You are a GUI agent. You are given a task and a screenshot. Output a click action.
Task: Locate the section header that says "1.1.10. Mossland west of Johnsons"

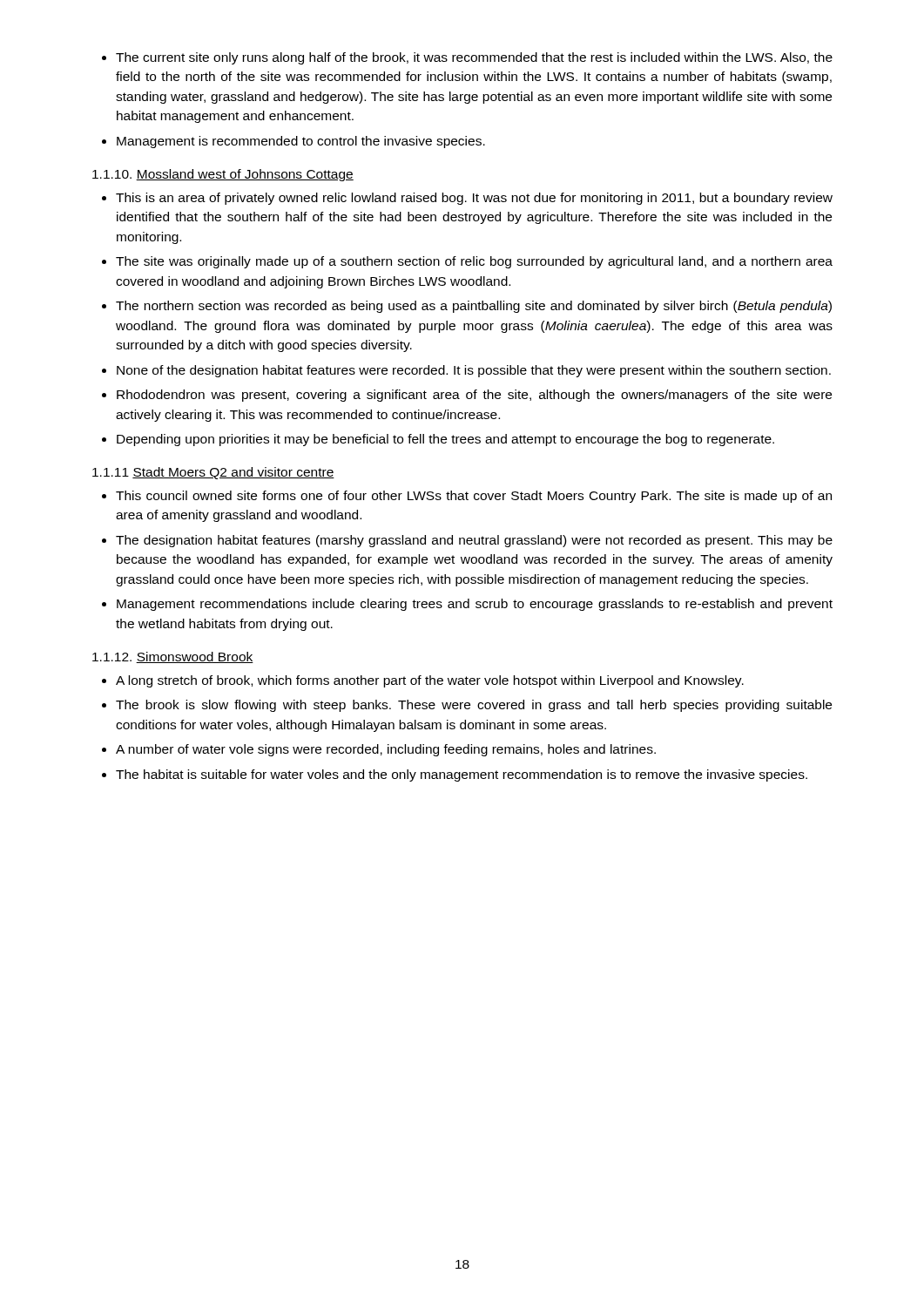(222, 174)
